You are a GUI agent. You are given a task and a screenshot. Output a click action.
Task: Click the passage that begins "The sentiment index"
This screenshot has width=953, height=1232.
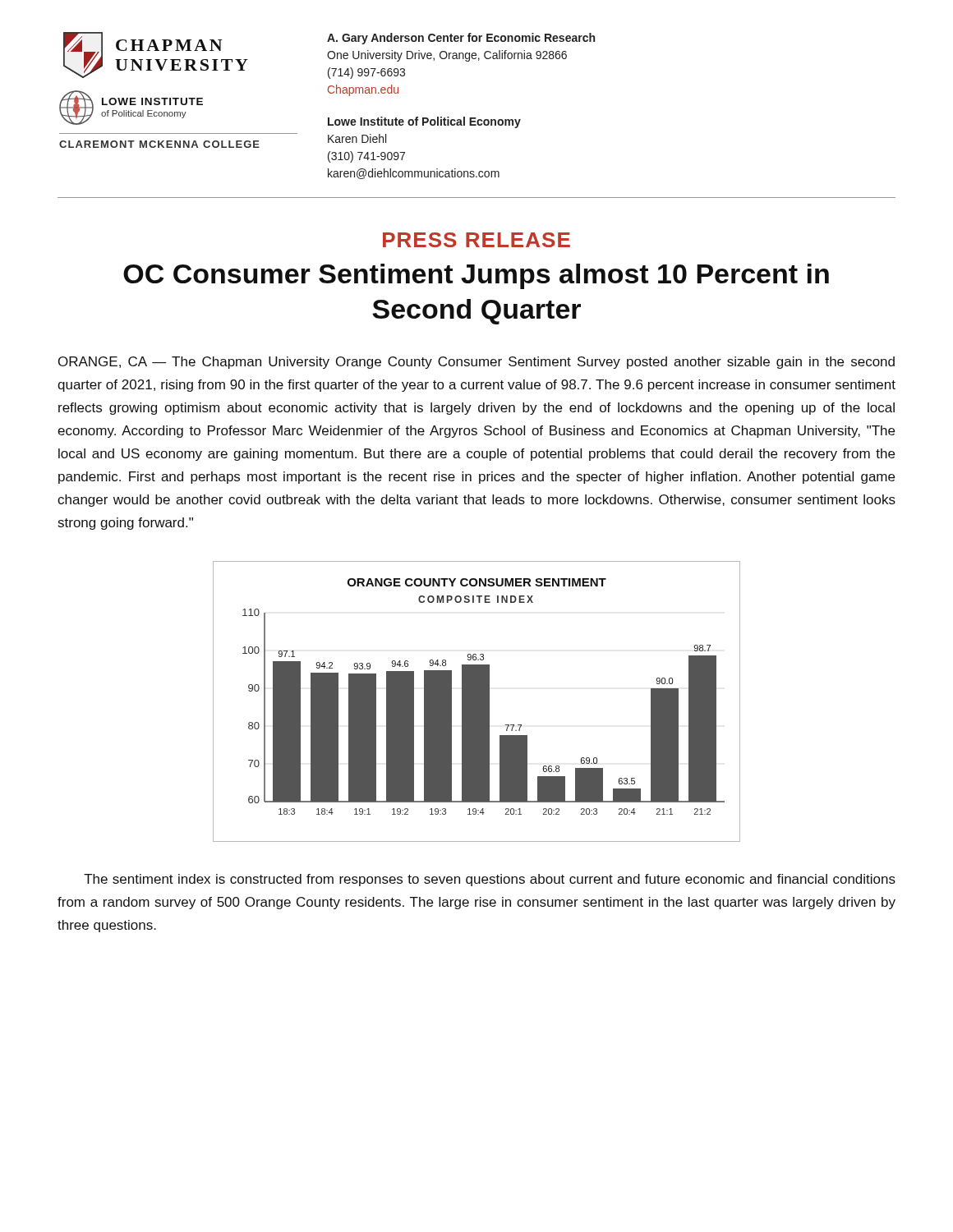(476, 903)
